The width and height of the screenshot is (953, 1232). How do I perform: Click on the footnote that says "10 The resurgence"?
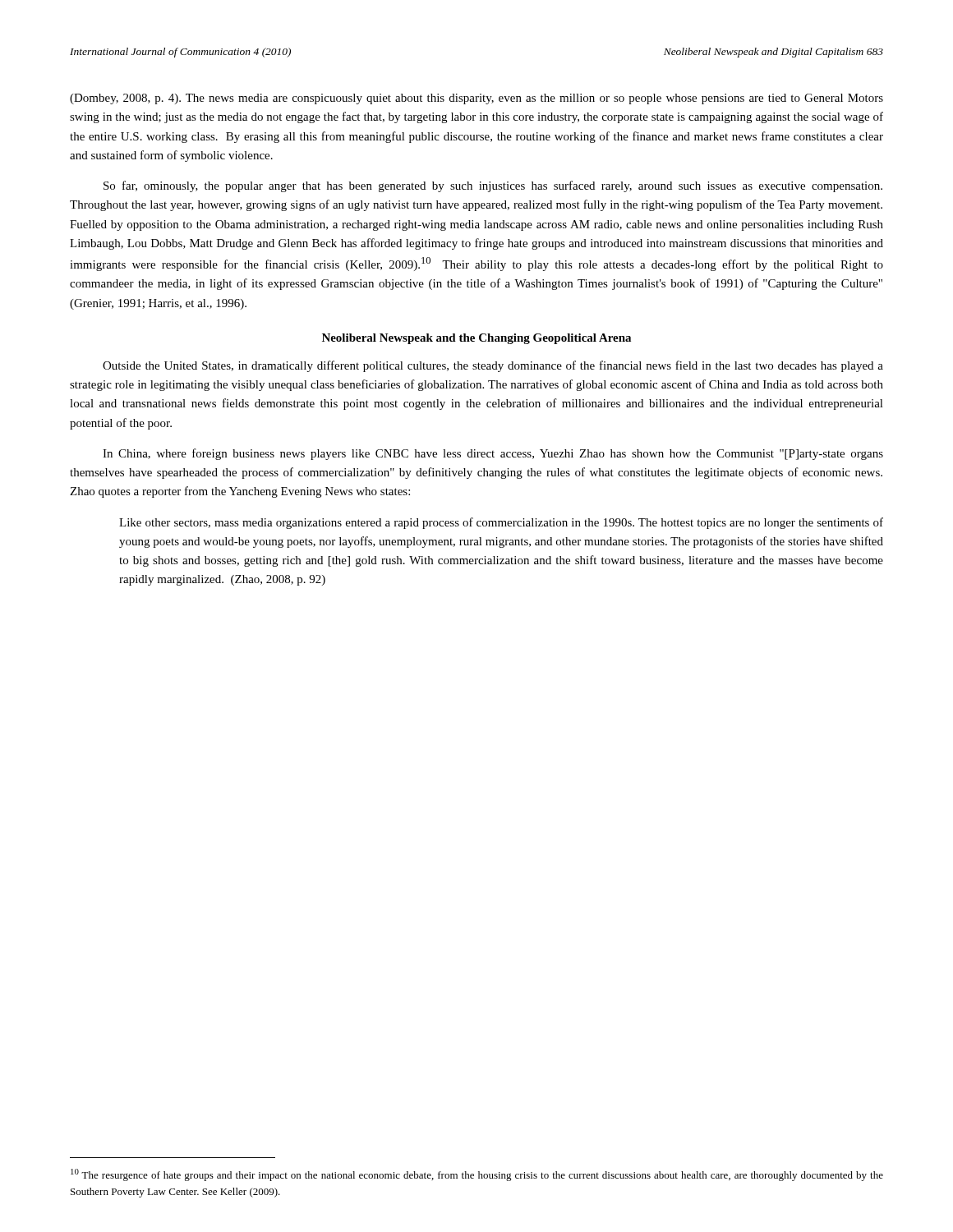[476, 1182]
